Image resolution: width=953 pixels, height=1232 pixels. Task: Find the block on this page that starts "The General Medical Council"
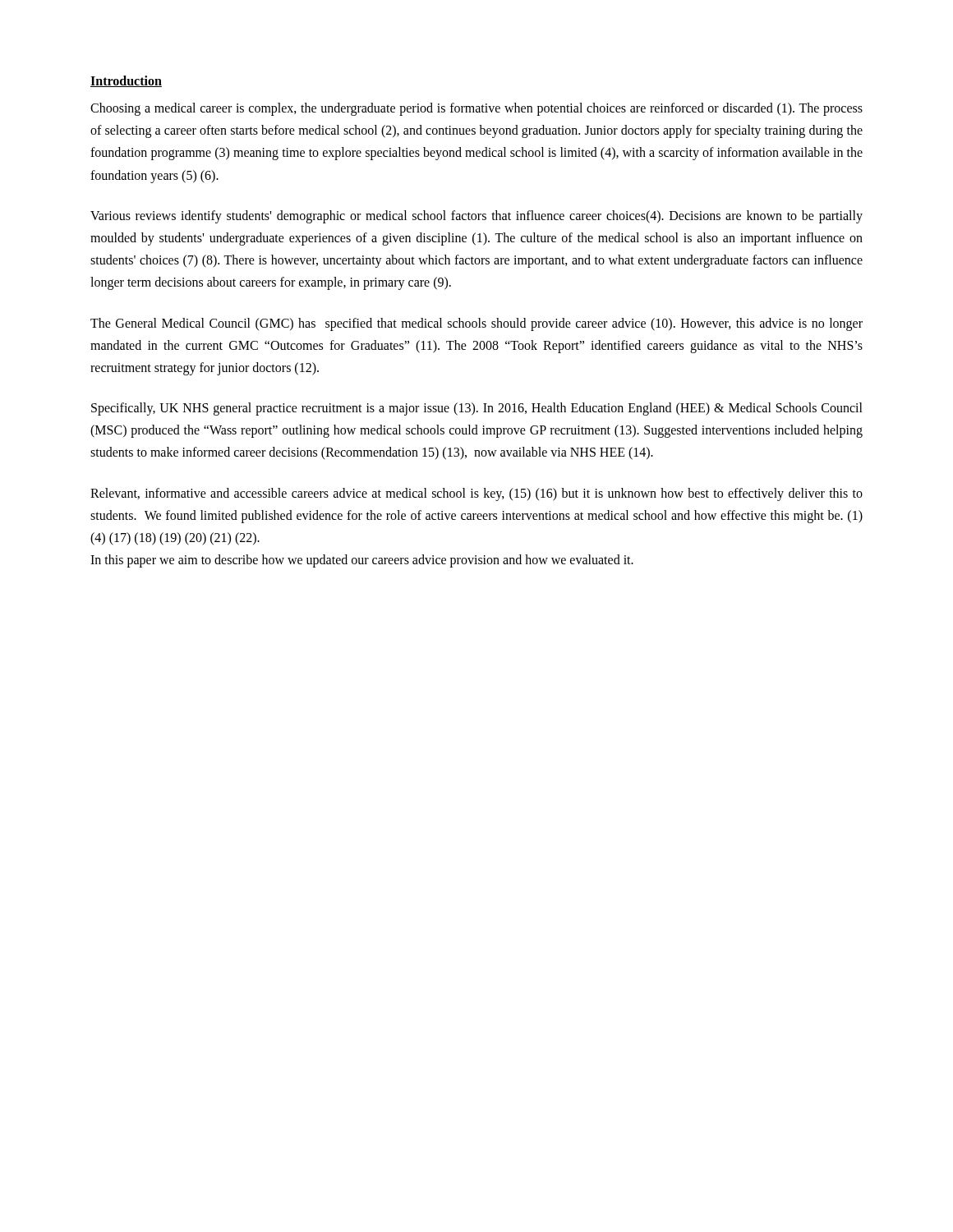(476, 345)
